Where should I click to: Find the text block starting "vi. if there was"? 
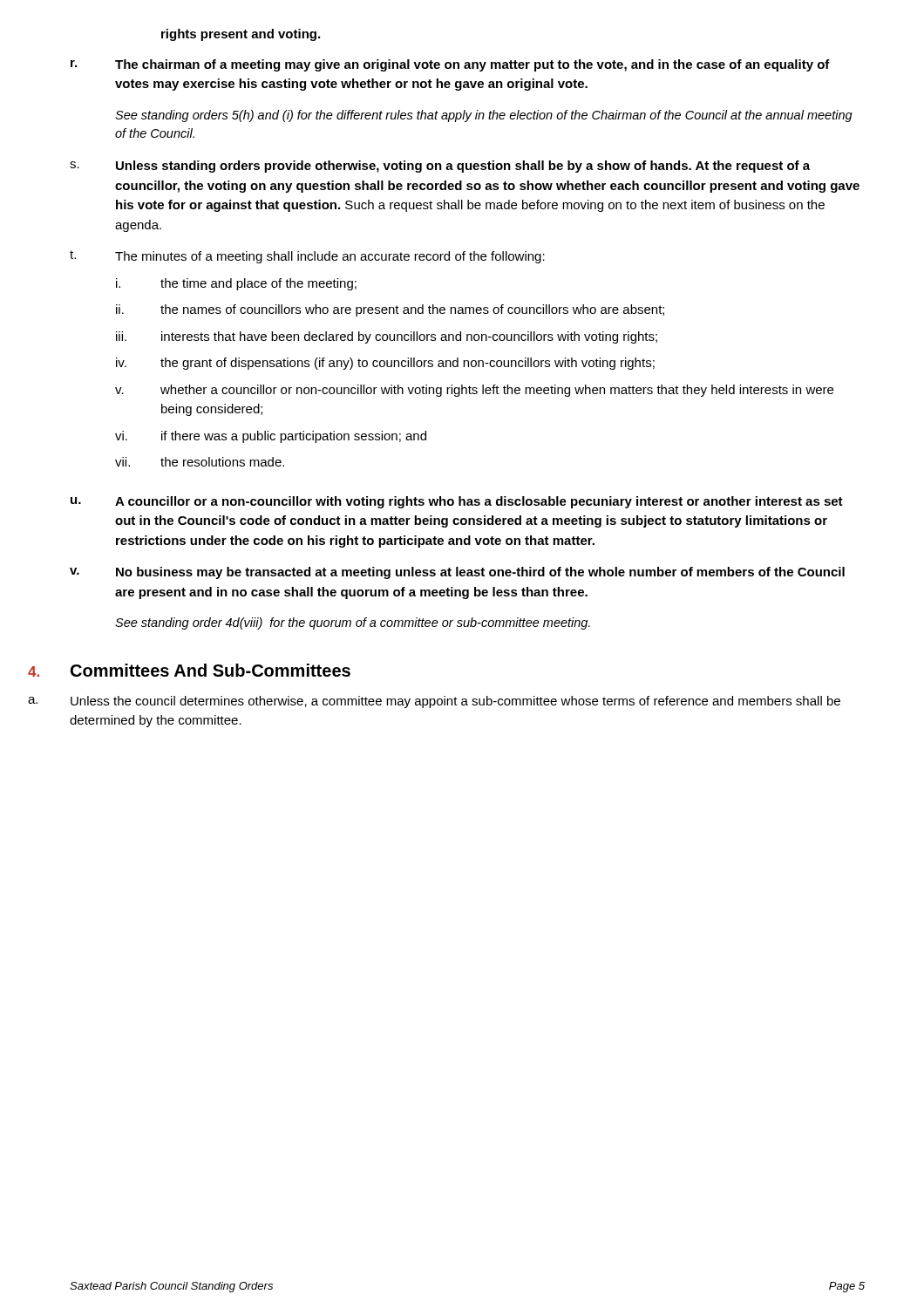click(x=271, y=437)
